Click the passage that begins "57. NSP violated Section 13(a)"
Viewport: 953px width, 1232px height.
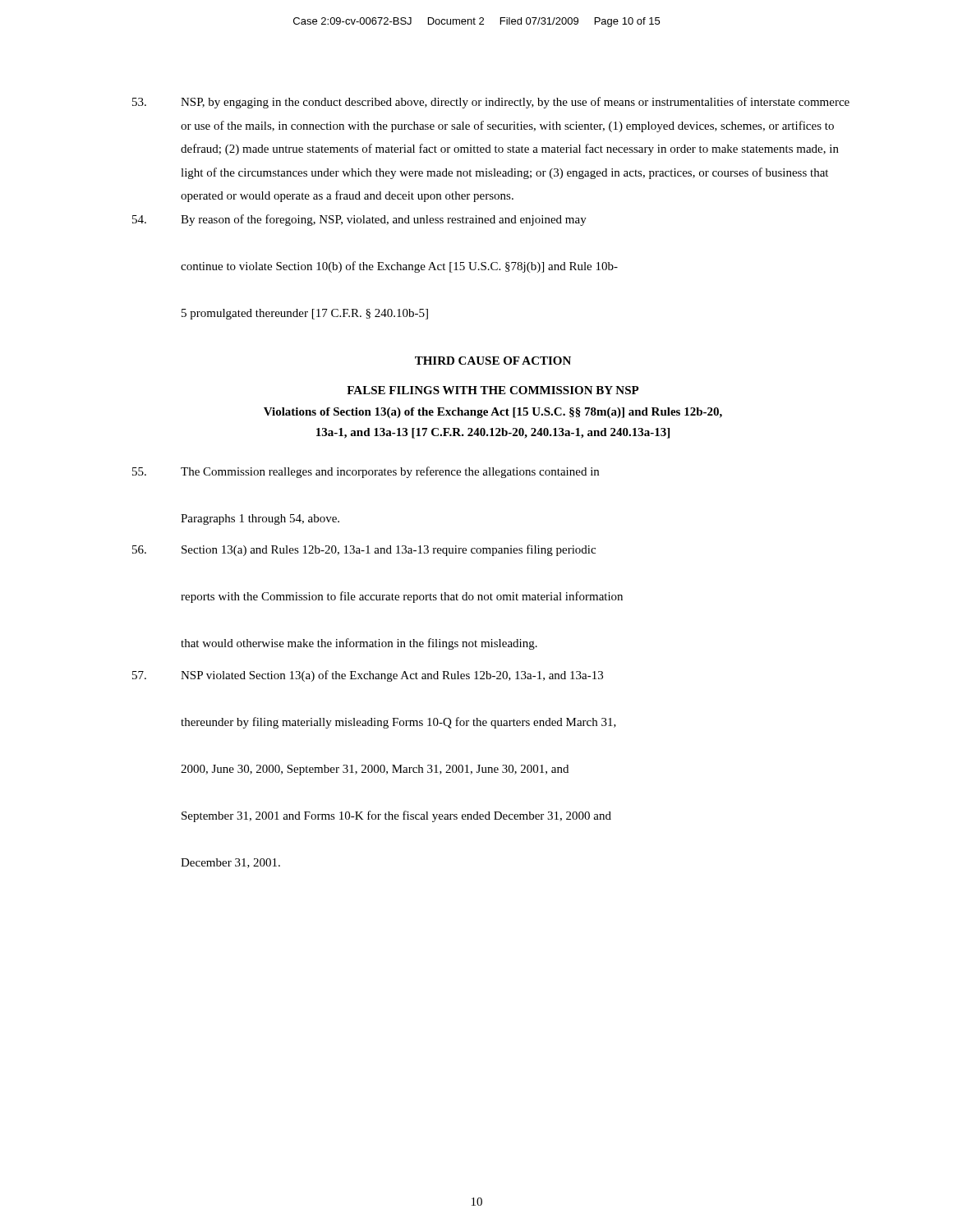coord(374,766)
